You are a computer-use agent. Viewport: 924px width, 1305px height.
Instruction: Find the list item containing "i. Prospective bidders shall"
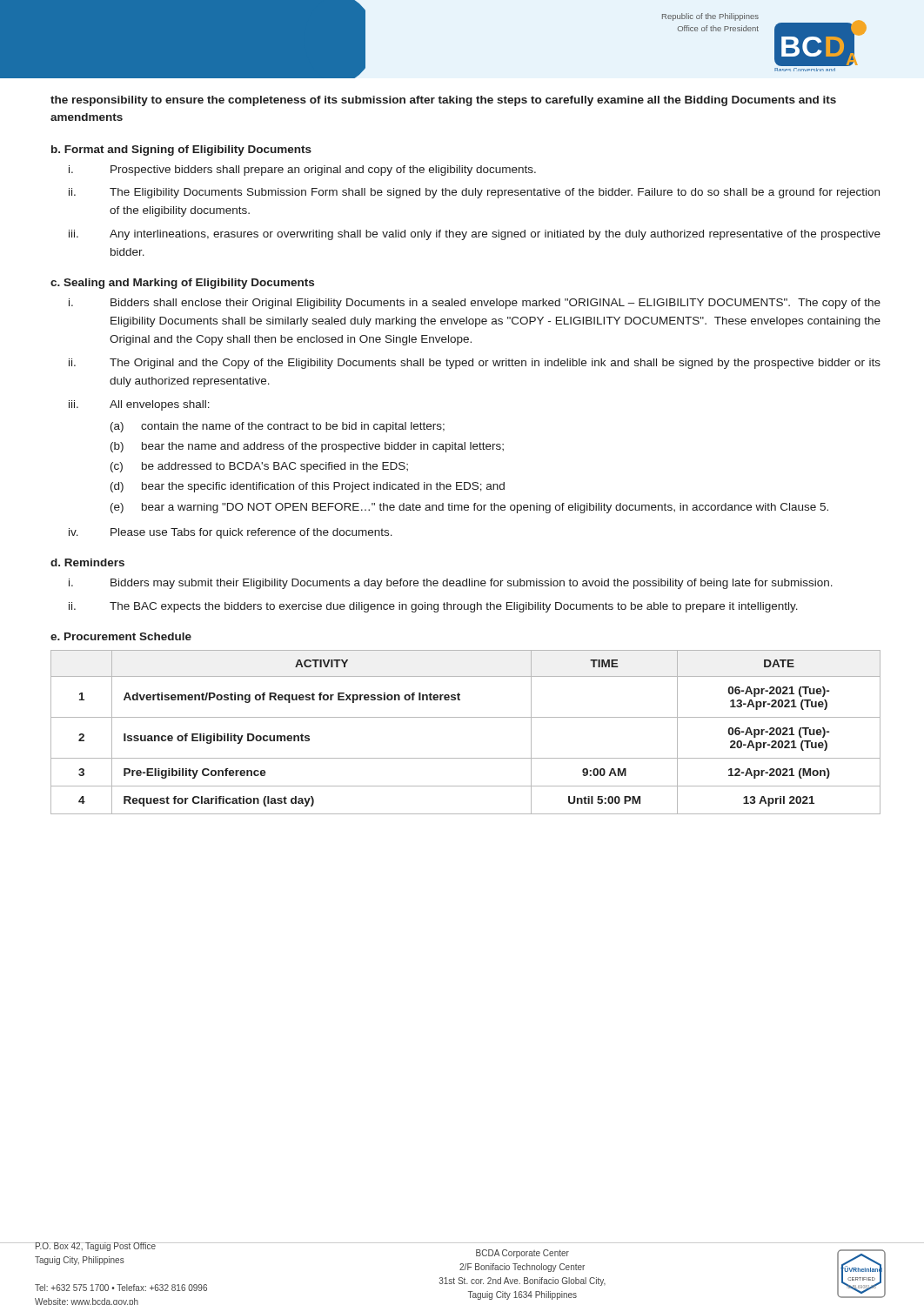(465, 170)
